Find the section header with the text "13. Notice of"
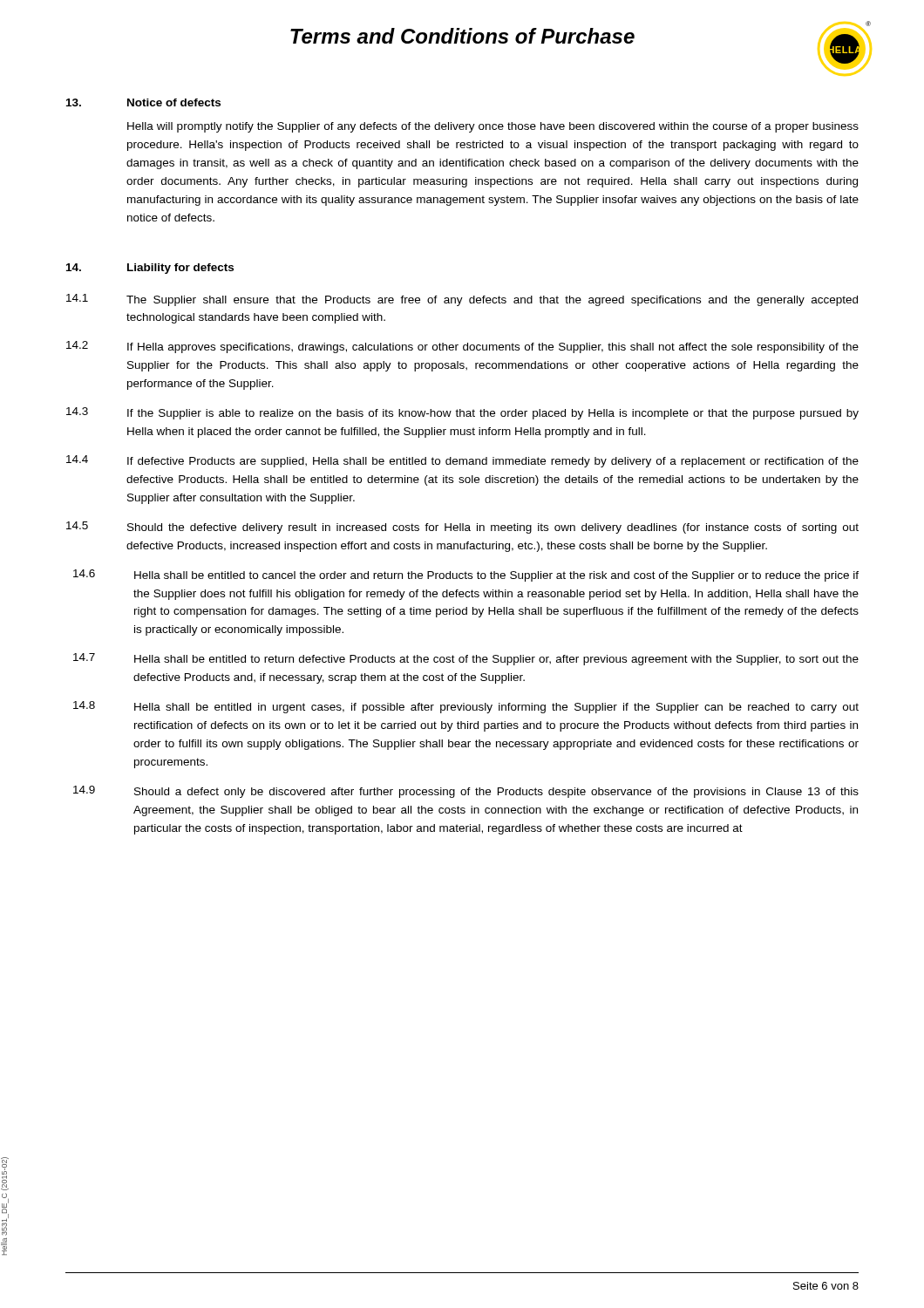 (x=143, y=102)
